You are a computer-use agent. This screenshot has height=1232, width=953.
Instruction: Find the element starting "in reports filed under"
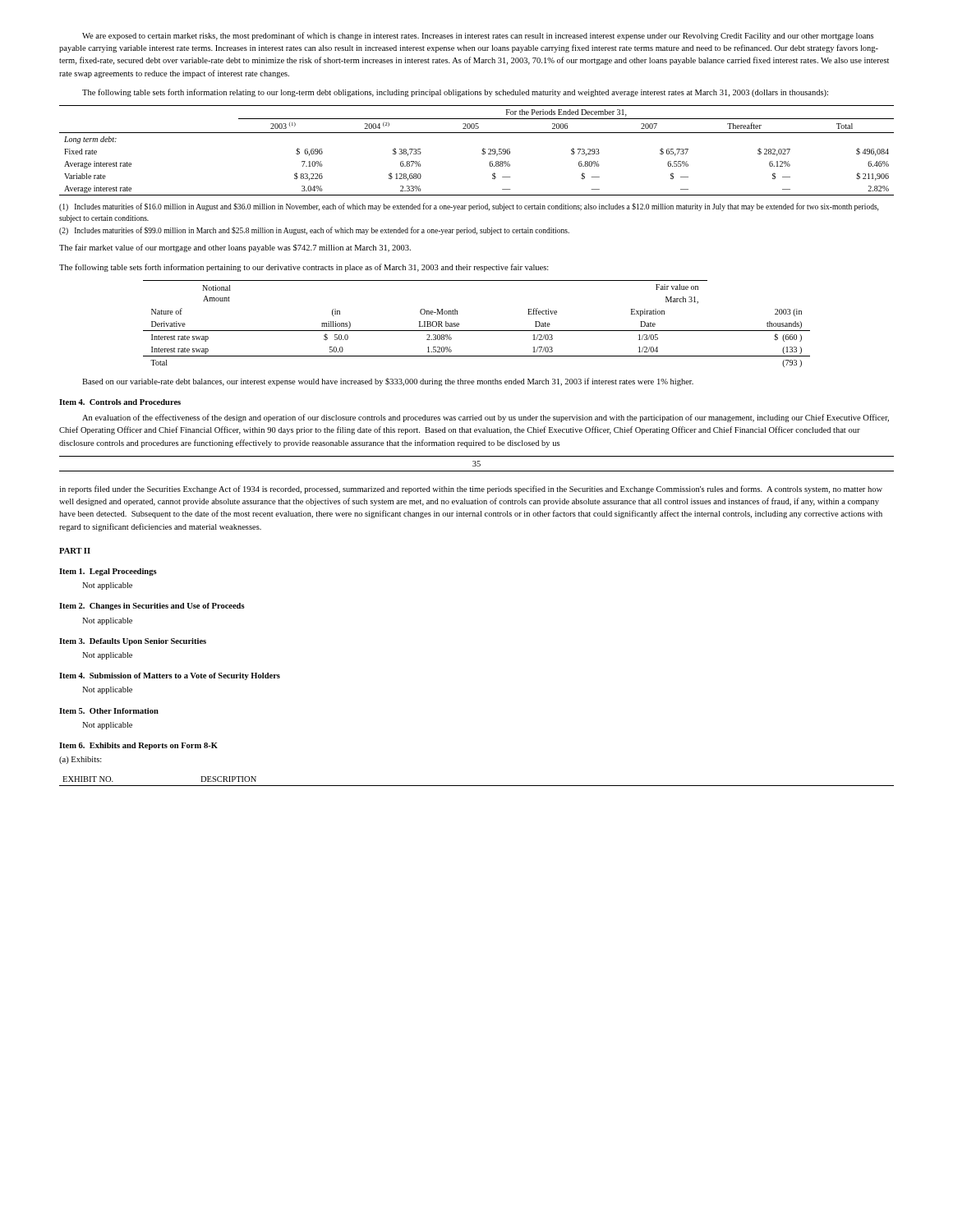tap(476, 508)
